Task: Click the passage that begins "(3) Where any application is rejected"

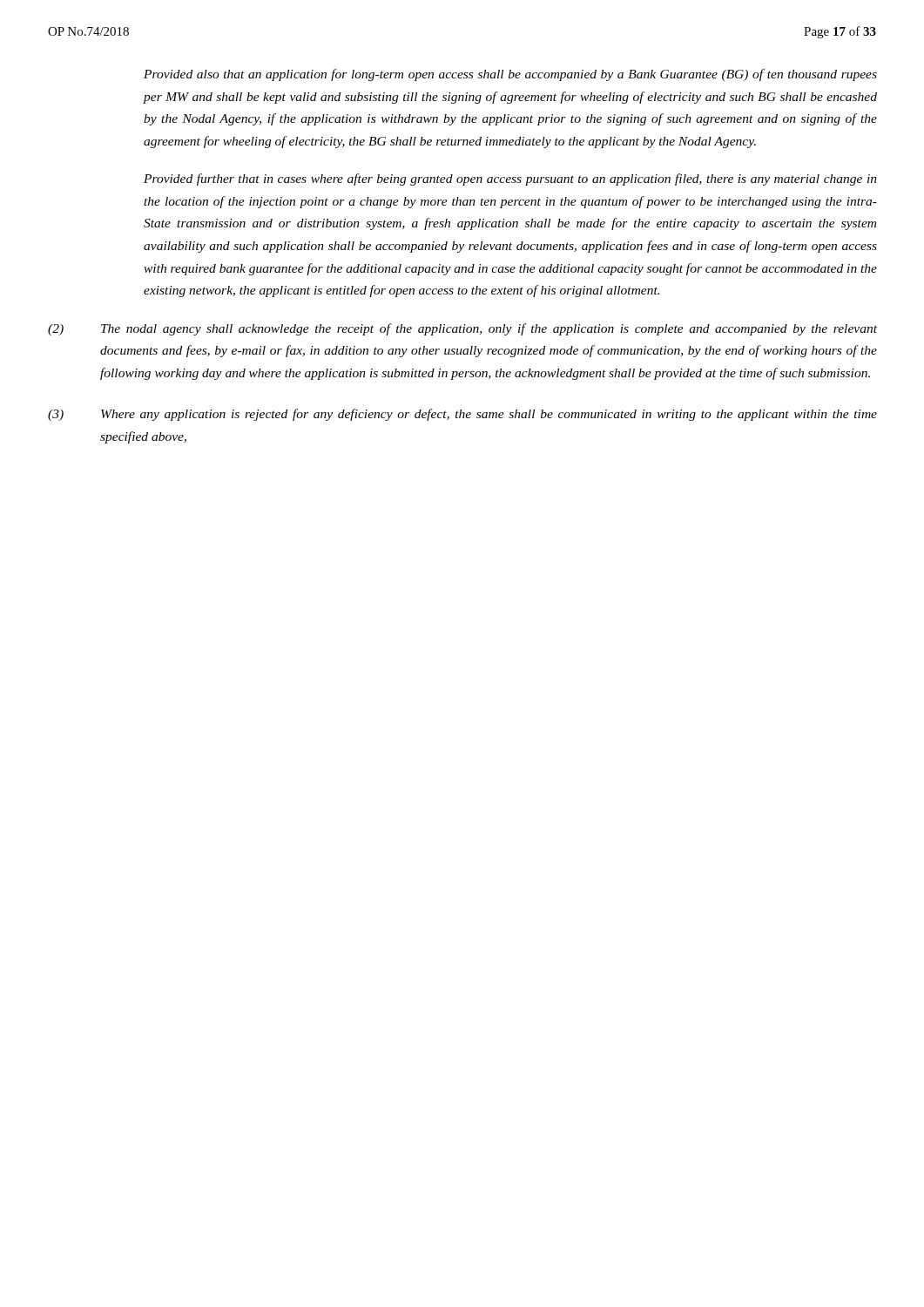Action: click(462, 425)
